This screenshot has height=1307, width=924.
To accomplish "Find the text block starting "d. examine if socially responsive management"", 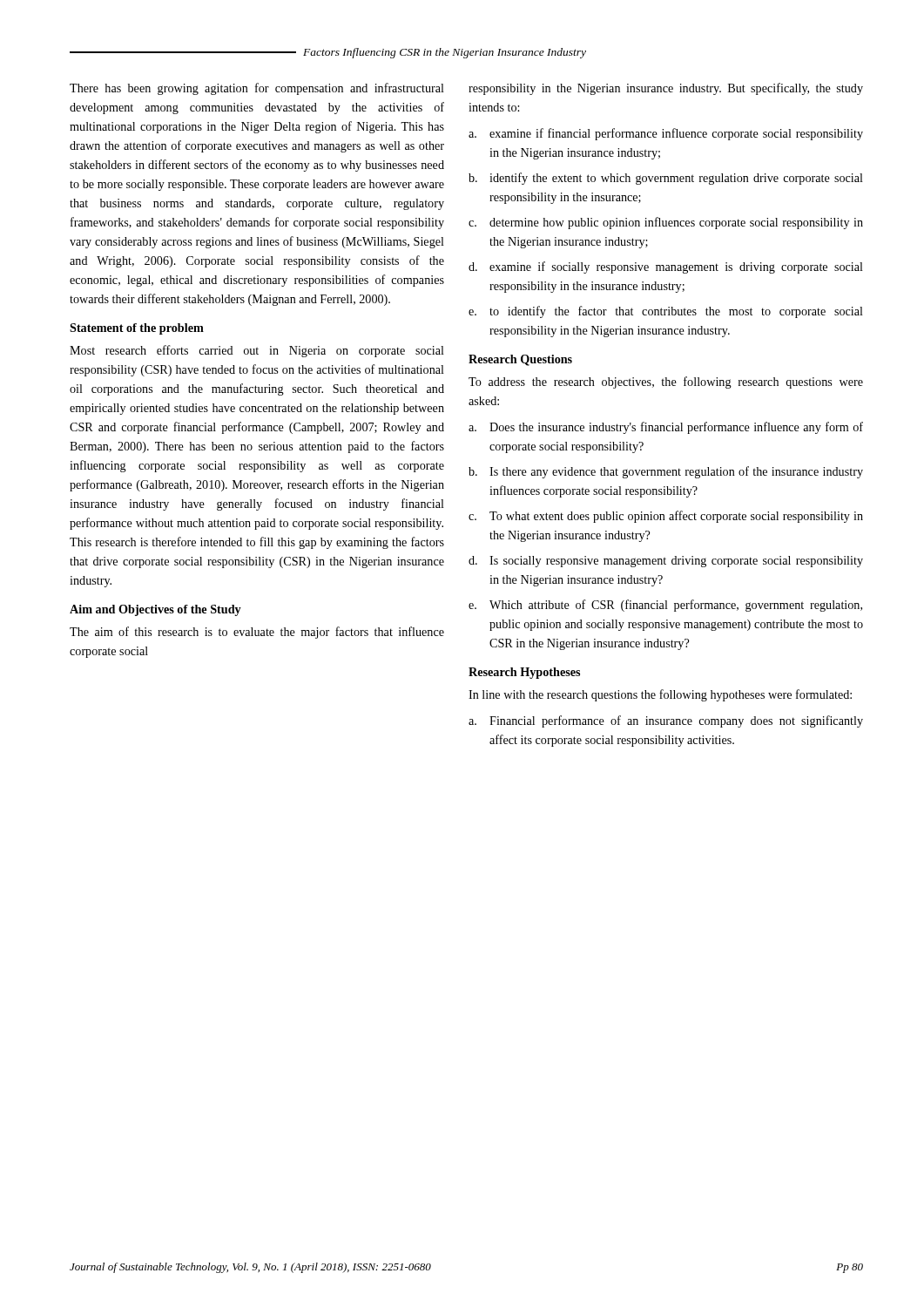I will [x=666, y=276].
